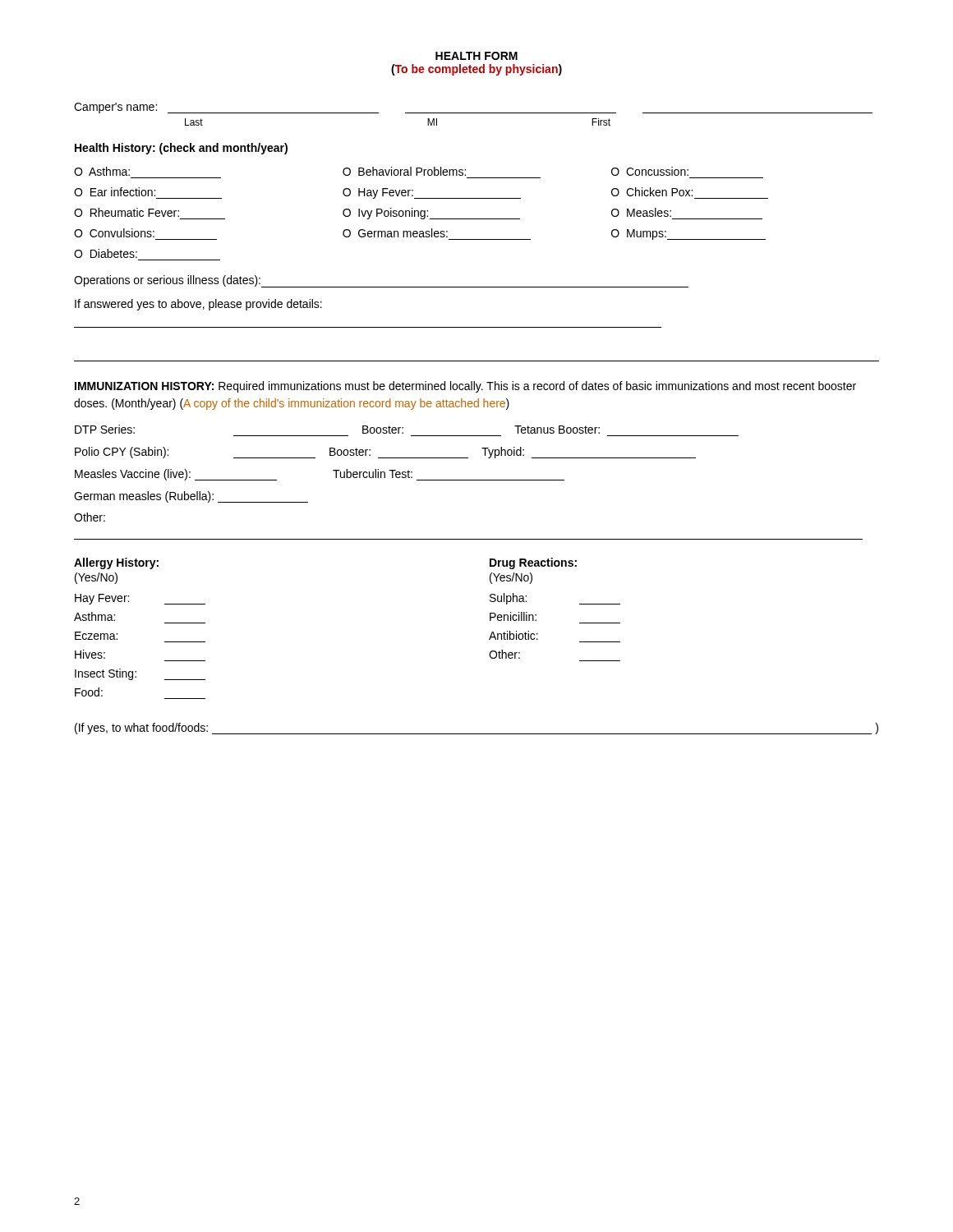Screen dimensions: 1232x953
Task: Locate the text with the text "Measles Vaccine (live): Tuberculin Test:"
Action: click(132, 474)
